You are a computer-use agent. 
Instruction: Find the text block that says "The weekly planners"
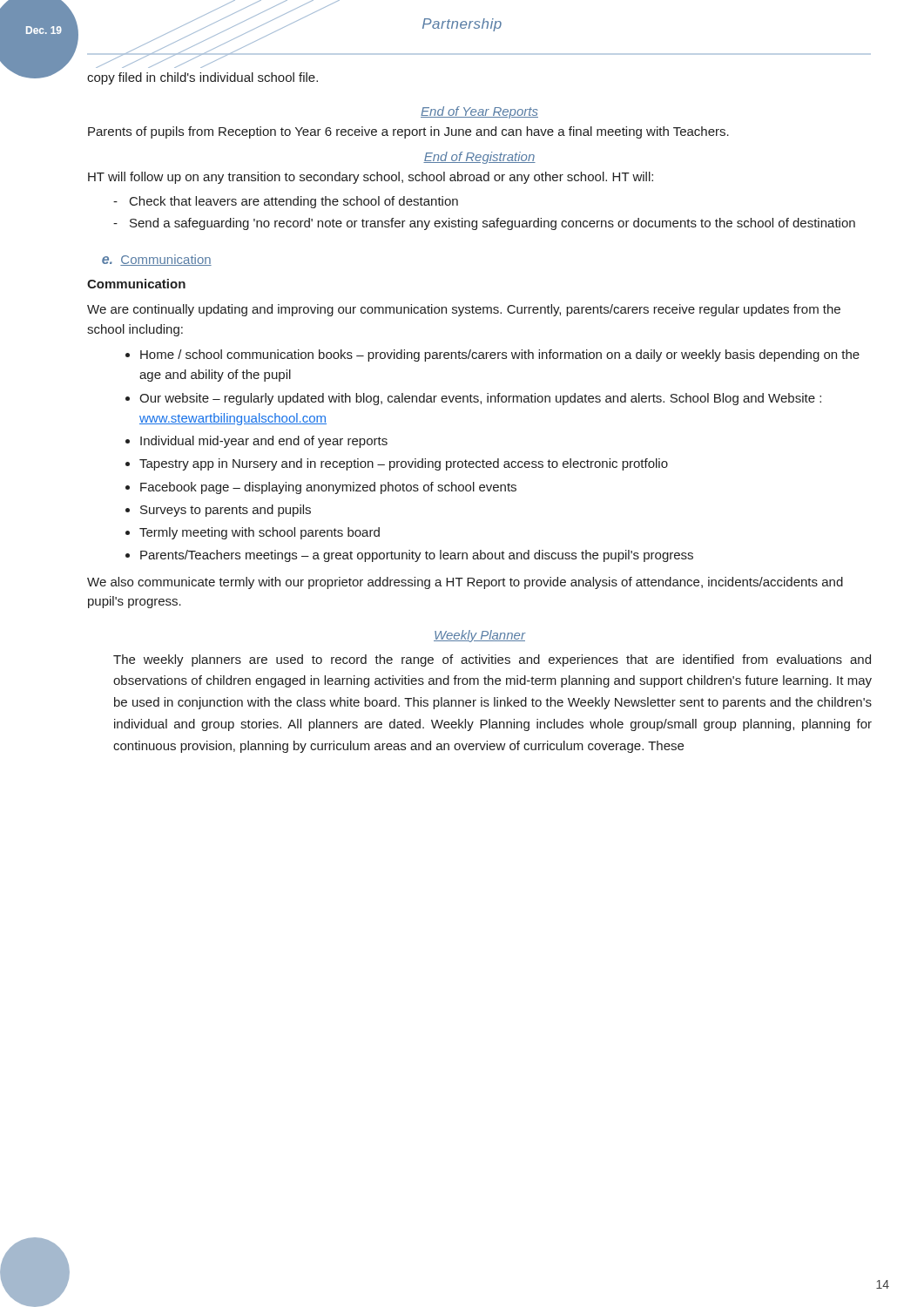(492, 702)
